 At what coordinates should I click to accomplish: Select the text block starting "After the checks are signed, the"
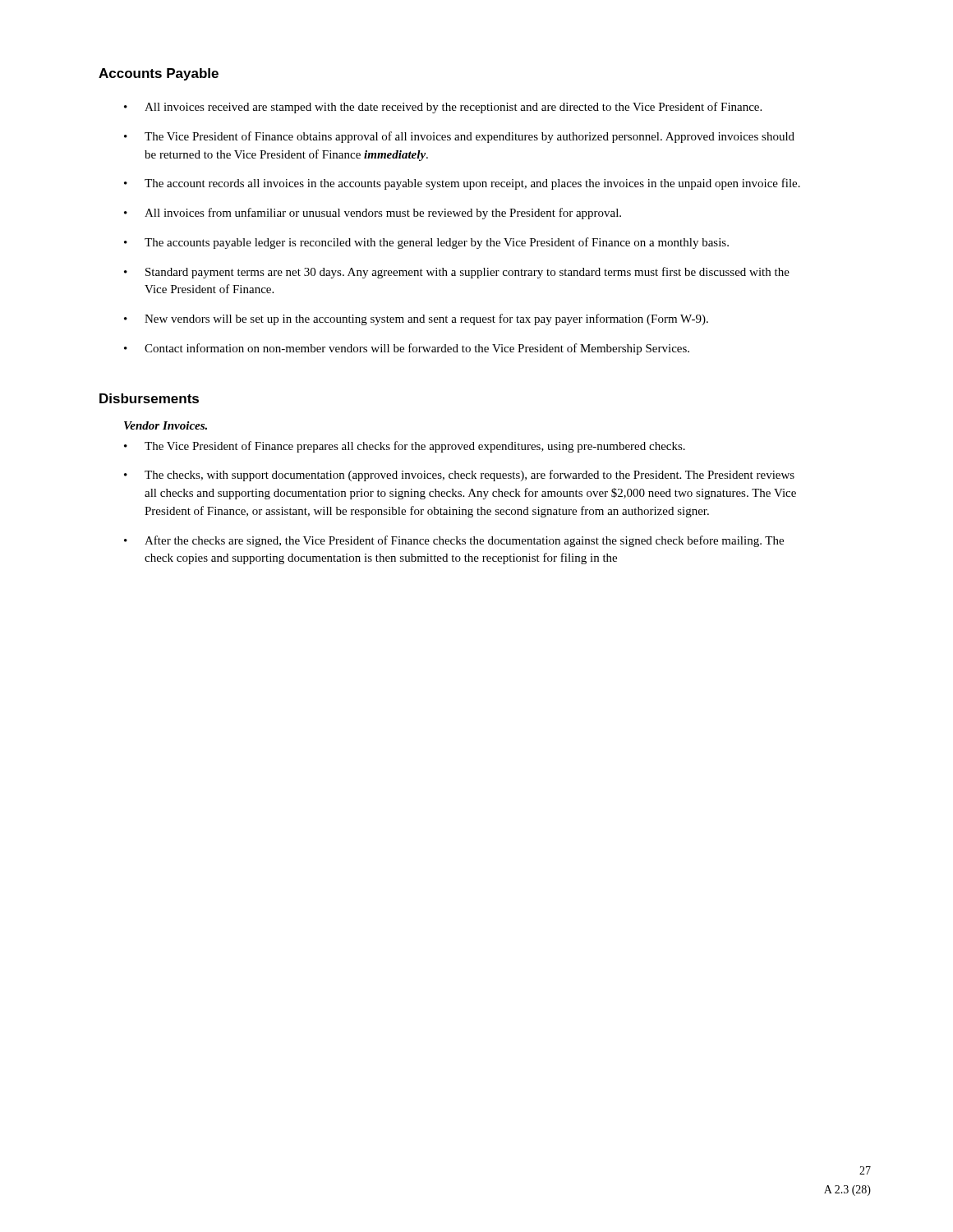pyautogui.click(x=464, y=549)
